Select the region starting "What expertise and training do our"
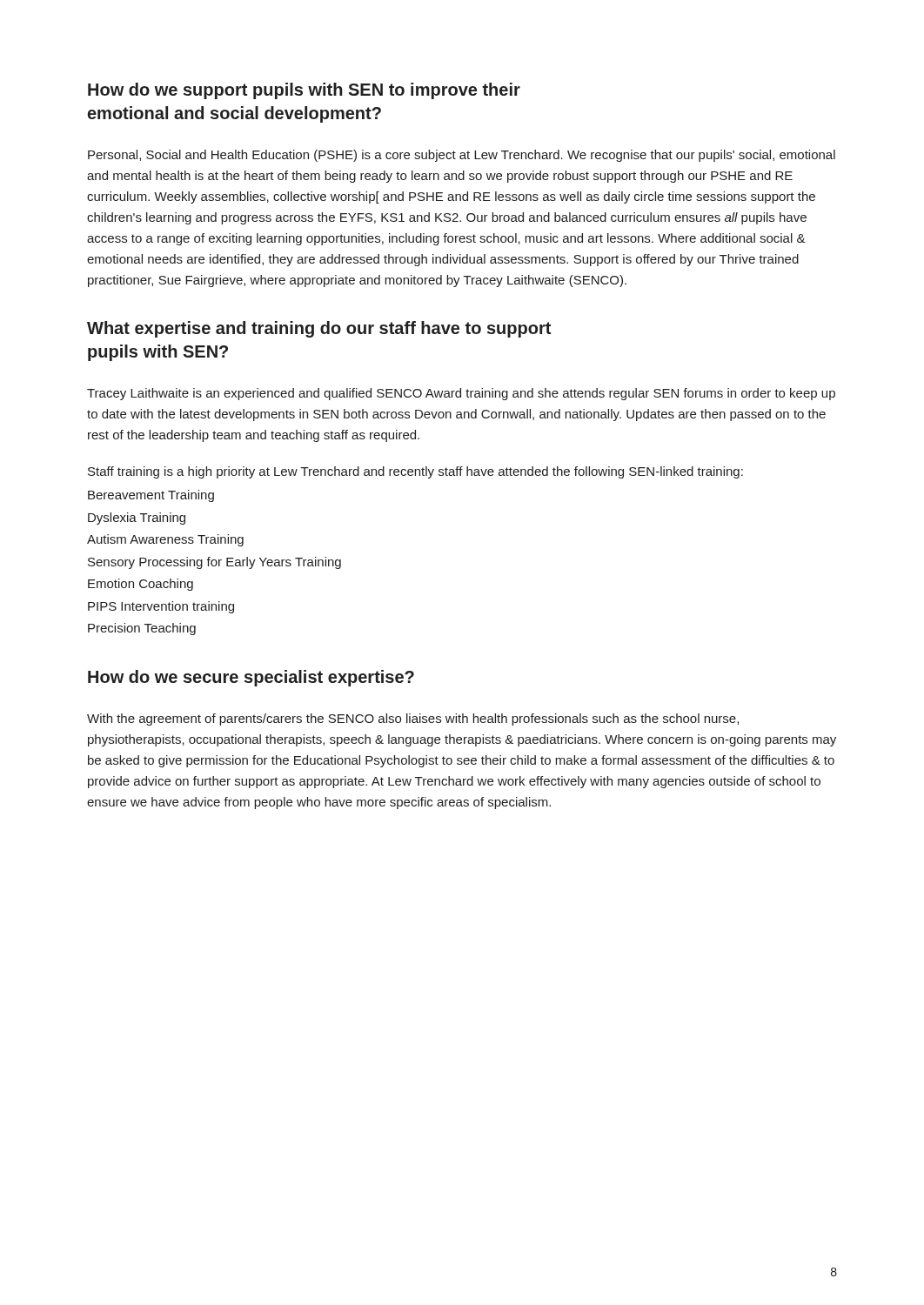The image size is (924, 1305). coord(319,340)
